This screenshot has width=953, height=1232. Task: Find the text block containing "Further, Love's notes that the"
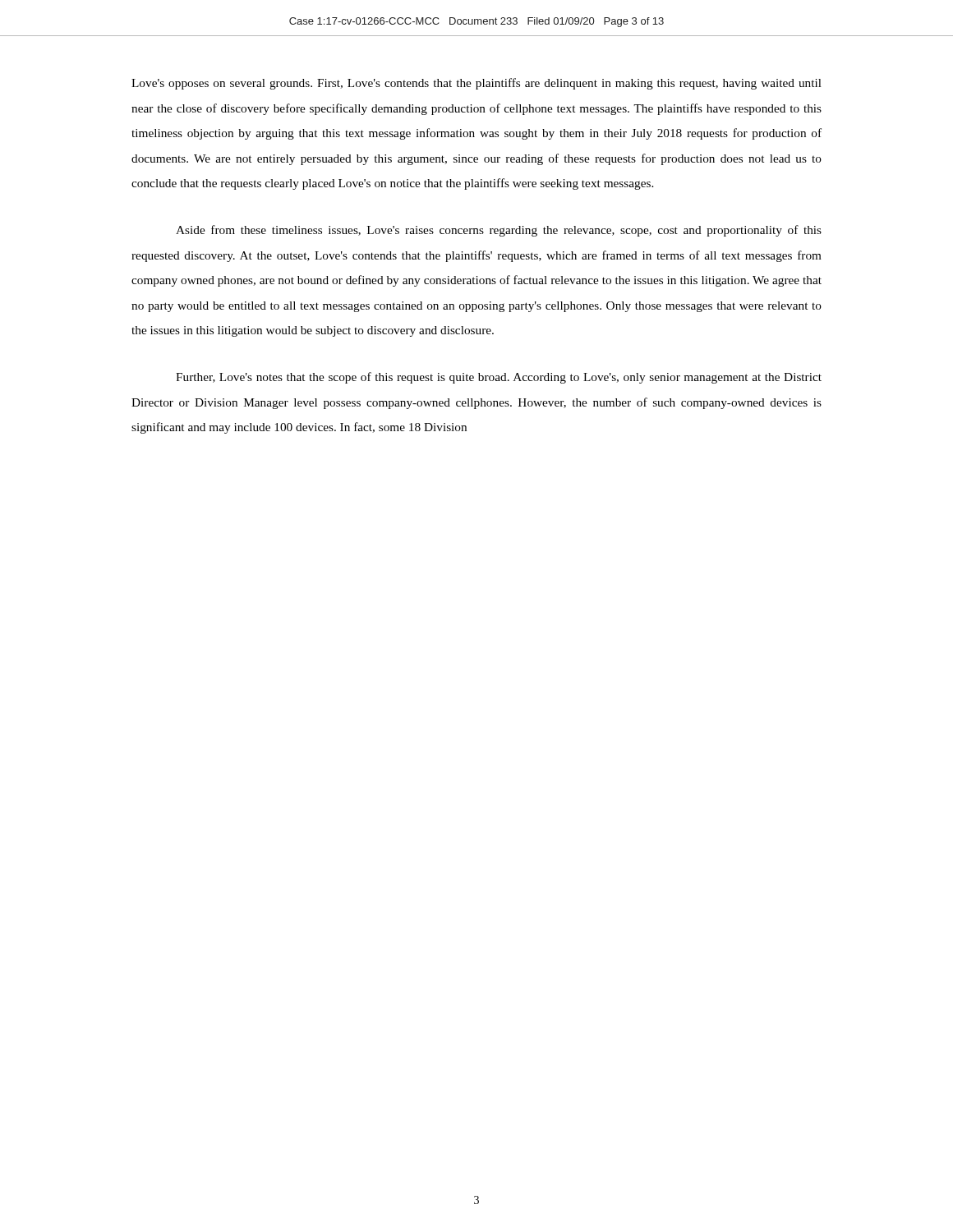pyautogui.click(x=476, y=402)
